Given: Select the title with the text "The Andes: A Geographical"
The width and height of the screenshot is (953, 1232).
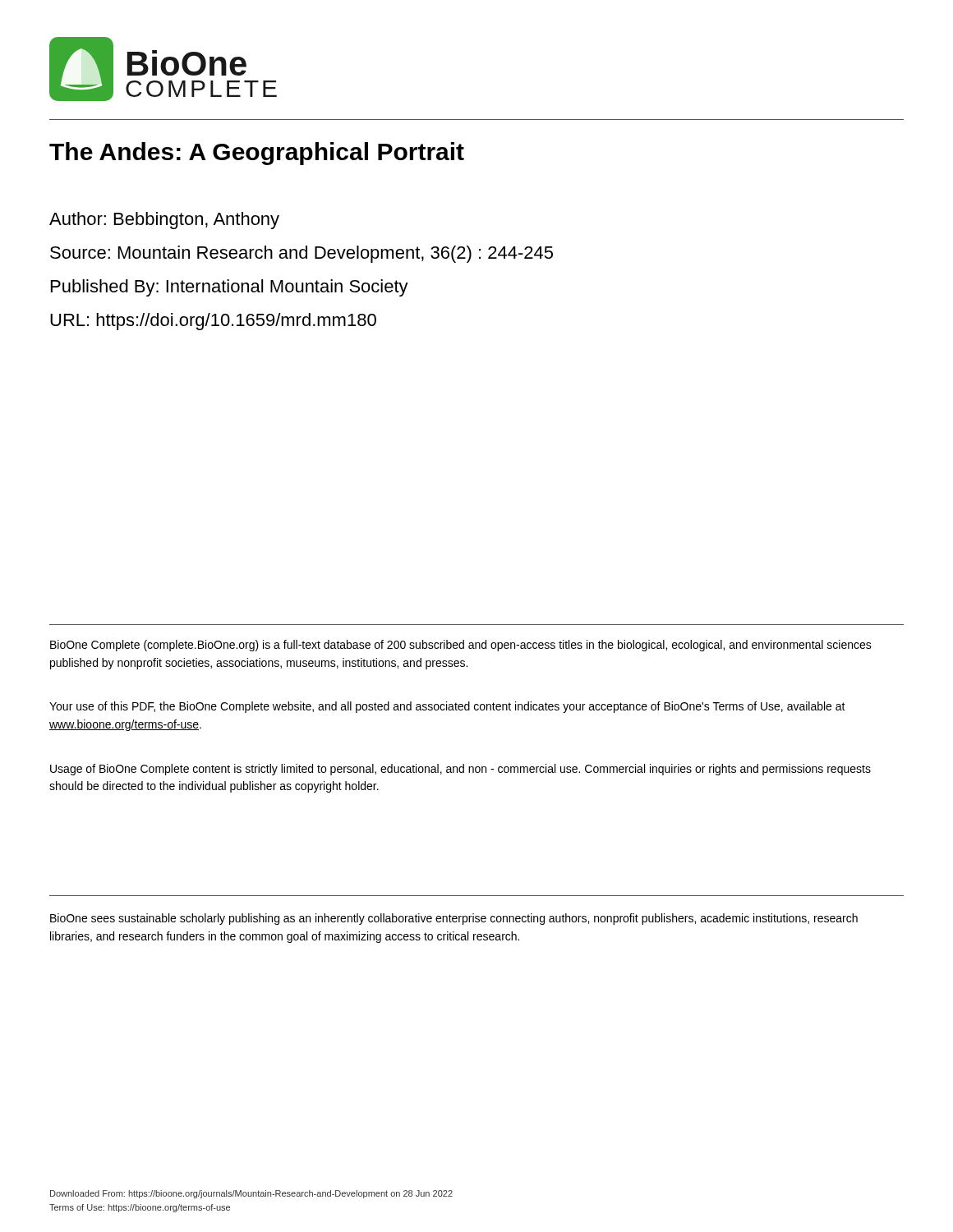Looking at the screenshot, I should (x=257, y=152).
